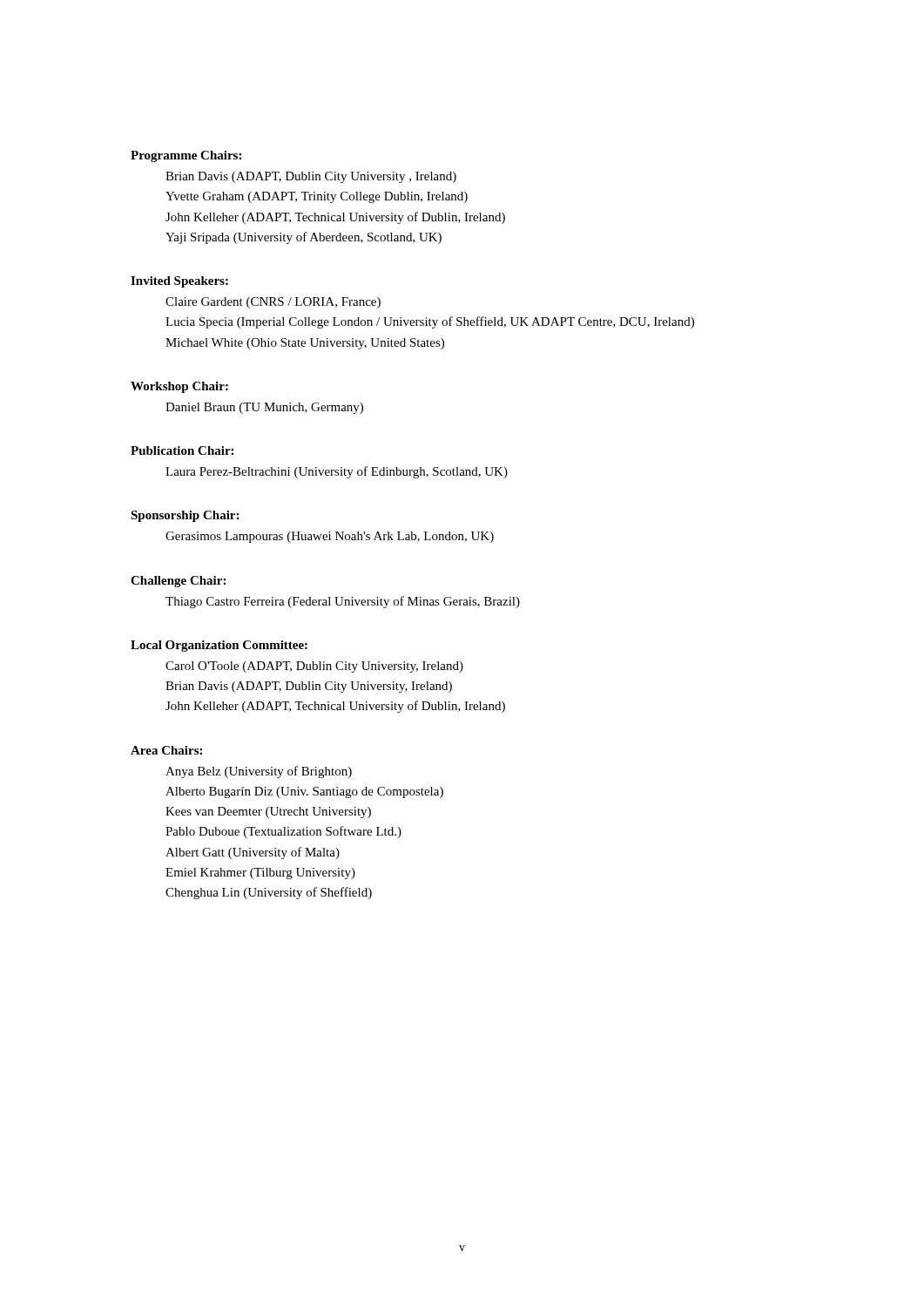Find the block on this page that starts "Albert Gatt (University"

(253, 852)
